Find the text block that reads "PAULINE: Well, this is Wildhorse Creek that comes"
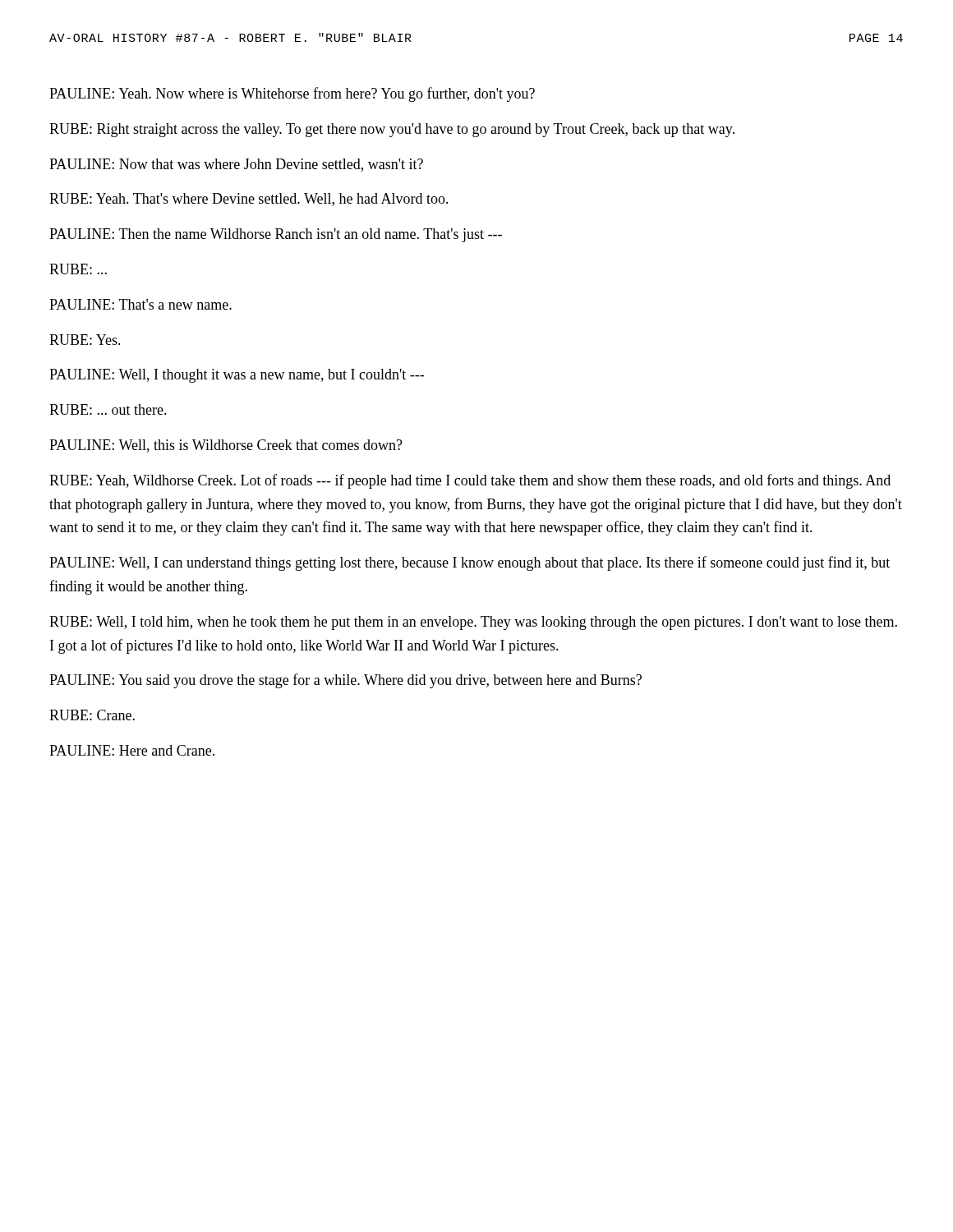 pyautogui.click(x=226, y=445)
